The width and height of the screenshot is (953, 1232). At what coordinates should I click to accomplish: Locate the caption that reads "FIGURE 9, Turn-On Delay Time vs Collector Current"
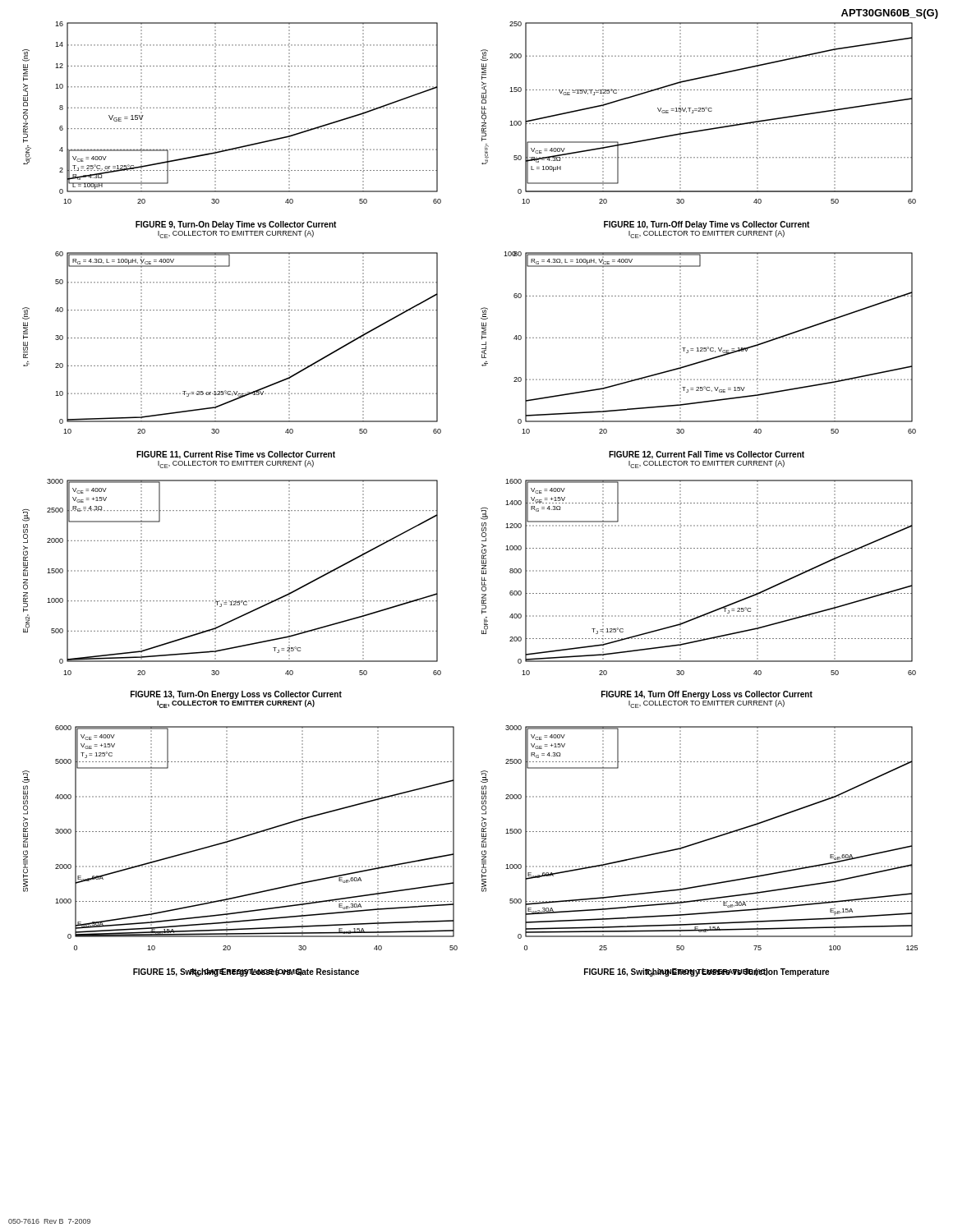(236, 230)
